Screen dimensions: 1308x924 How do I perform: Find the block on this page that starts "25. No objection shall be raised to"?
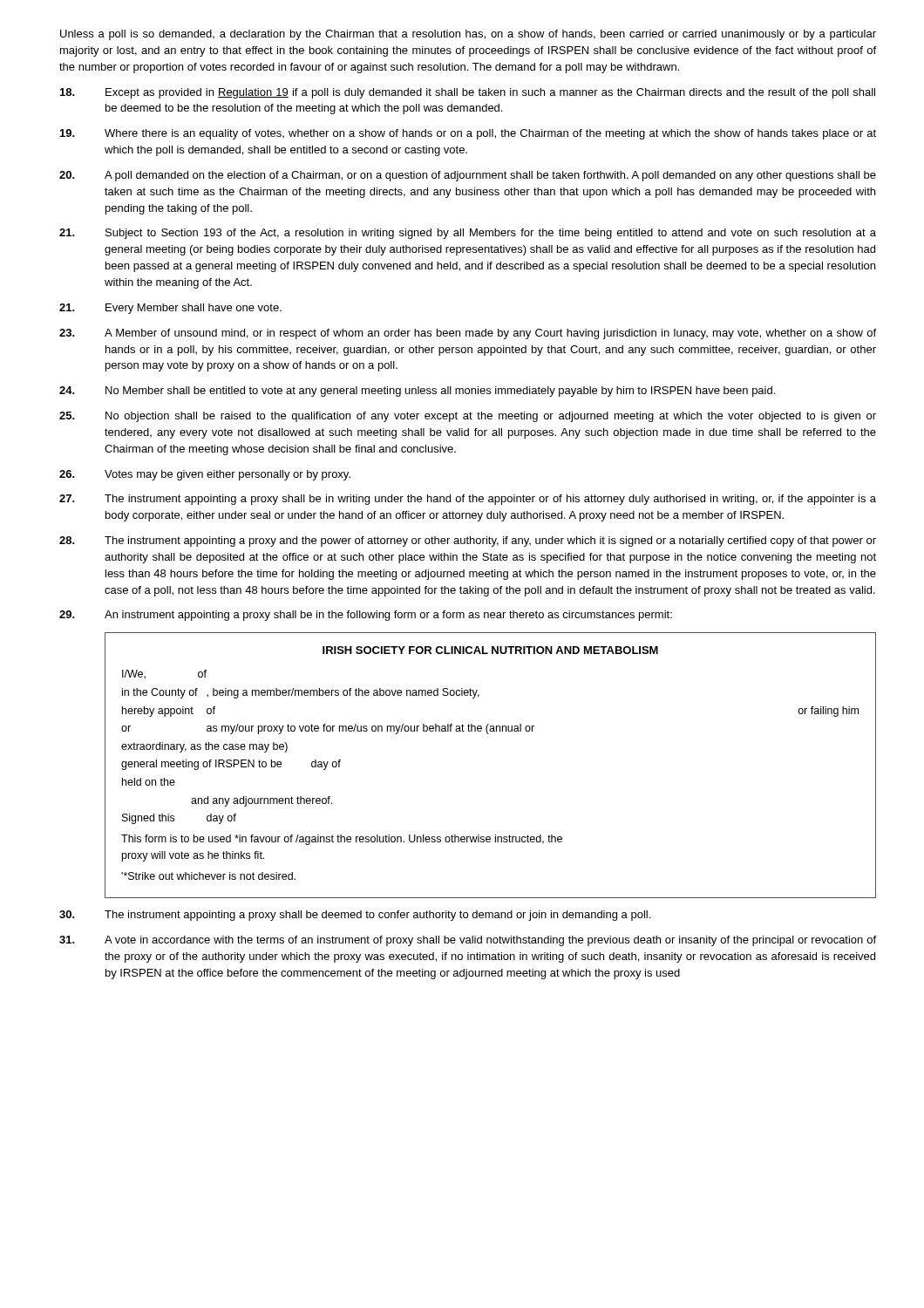468,433
